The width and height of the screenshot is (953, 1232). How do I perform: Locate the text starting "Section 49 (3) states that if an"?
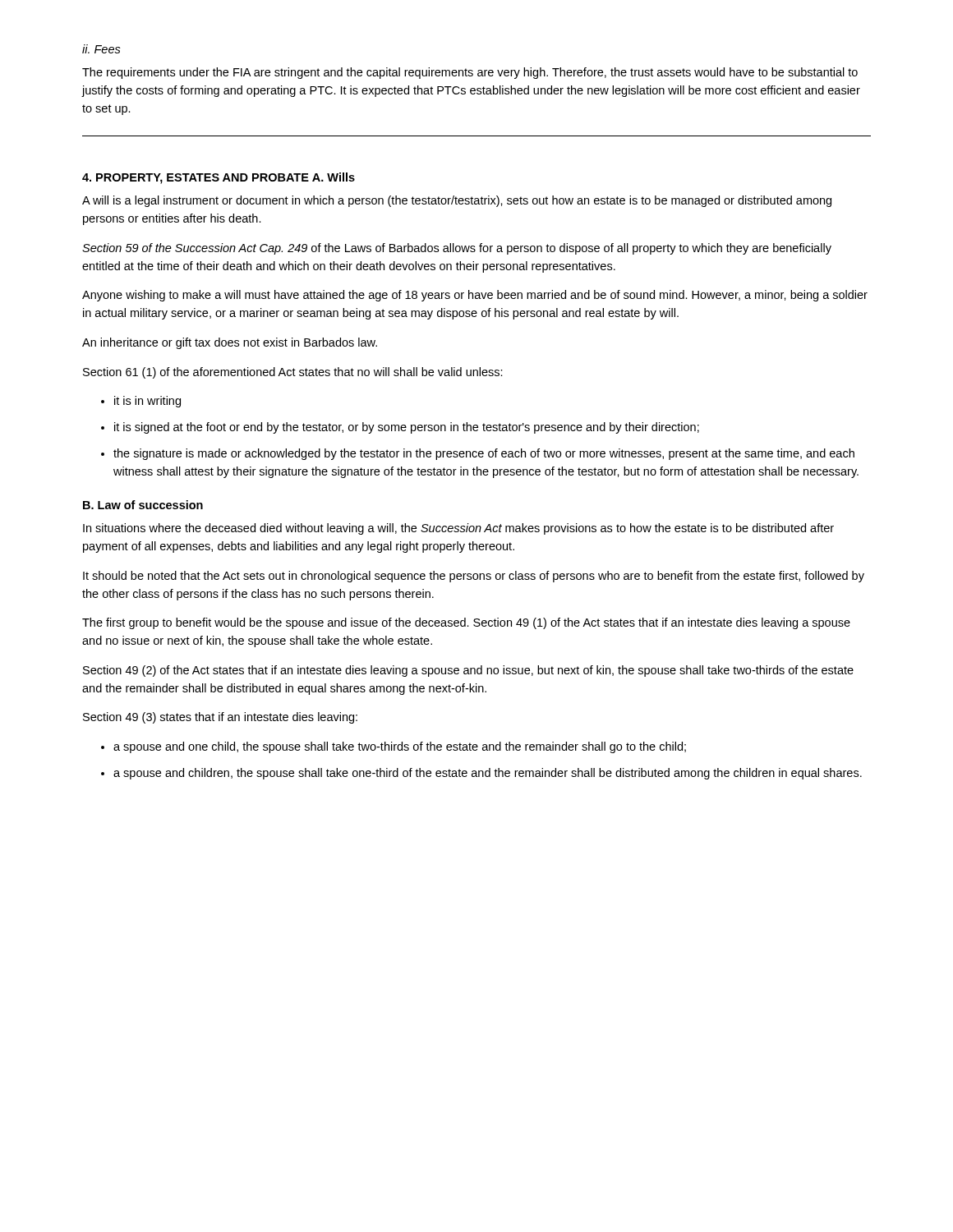coord(220,718)
